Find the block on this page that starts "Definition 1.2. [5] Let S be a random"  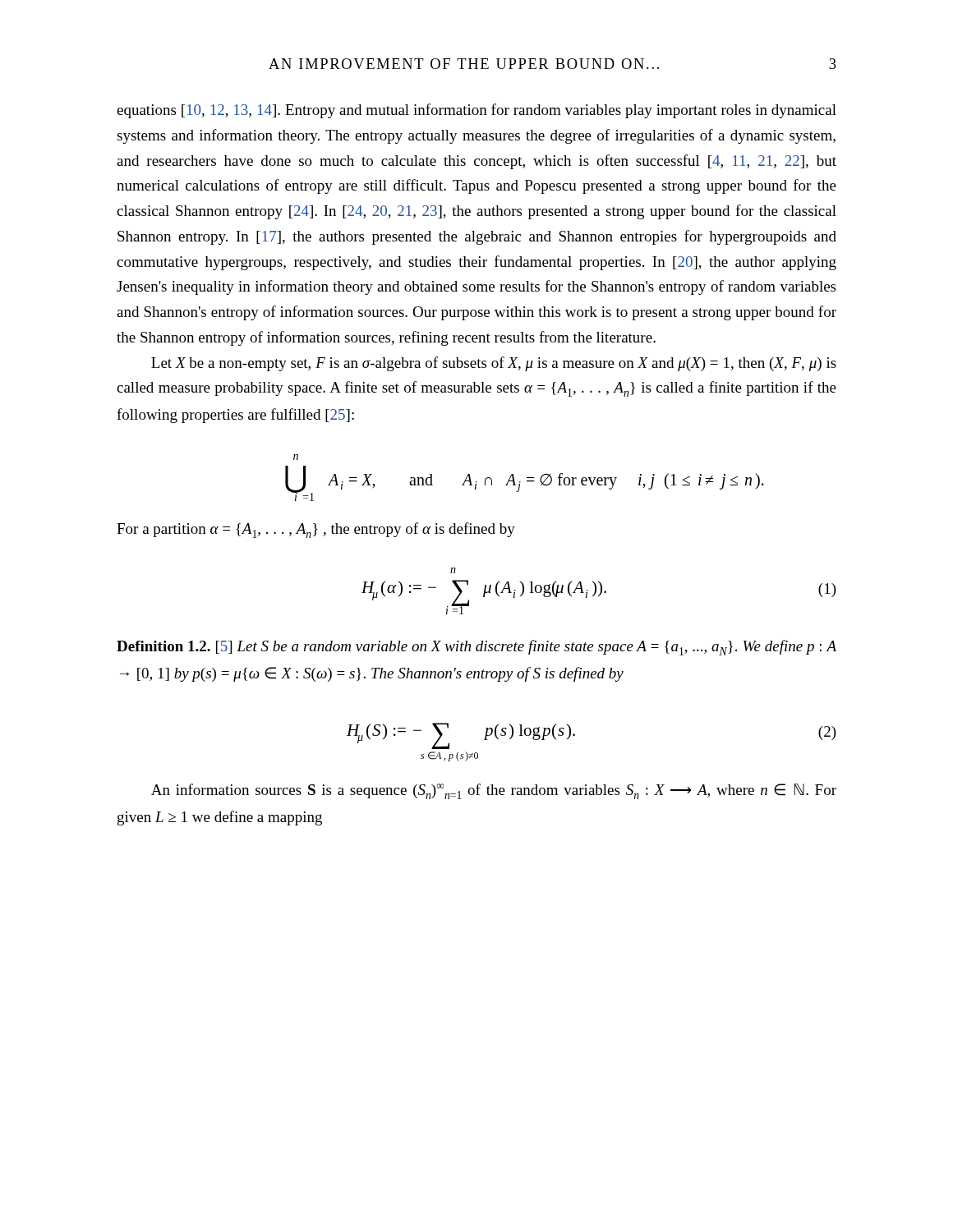[x=476, y=660]
